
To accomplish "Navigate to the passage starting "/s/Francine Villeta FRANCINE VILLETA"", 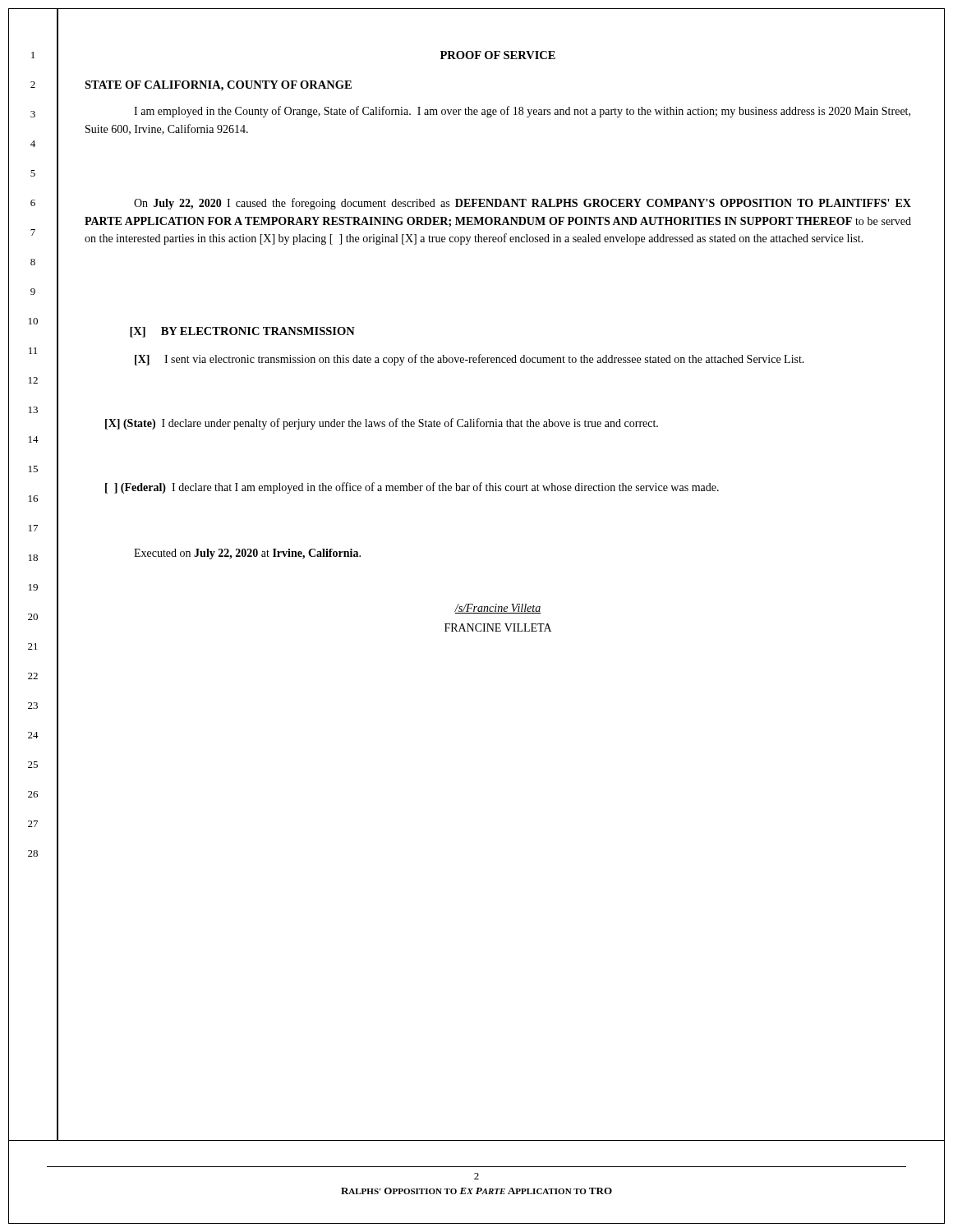I will [x=498, y=618].
